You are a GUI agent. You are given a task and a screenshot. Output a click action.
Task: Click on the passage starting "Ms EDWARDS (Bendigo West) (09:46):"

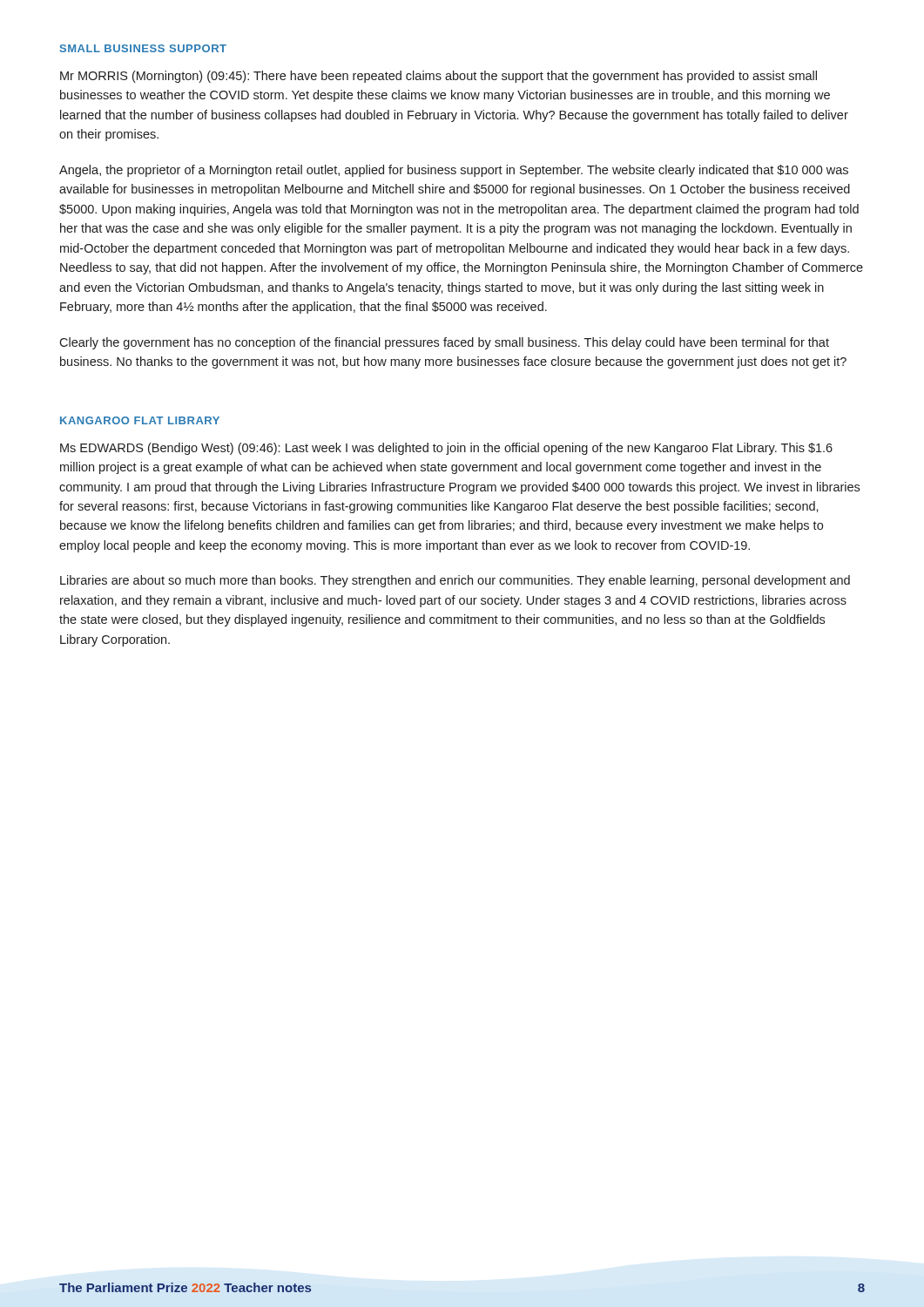pos(460,496)
